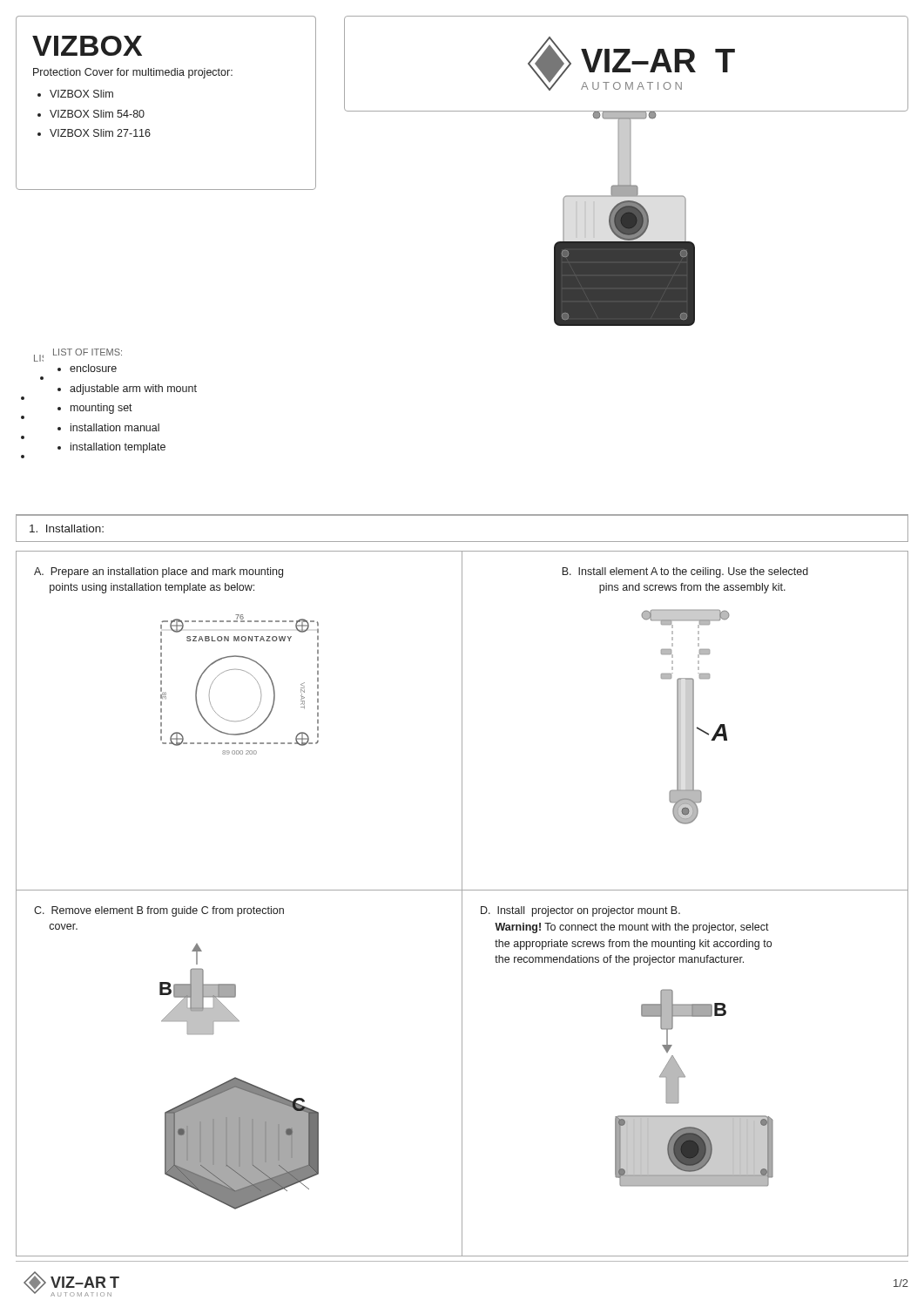
Task: Point to the block starting "installation manual"
Action: pos(172,436)
